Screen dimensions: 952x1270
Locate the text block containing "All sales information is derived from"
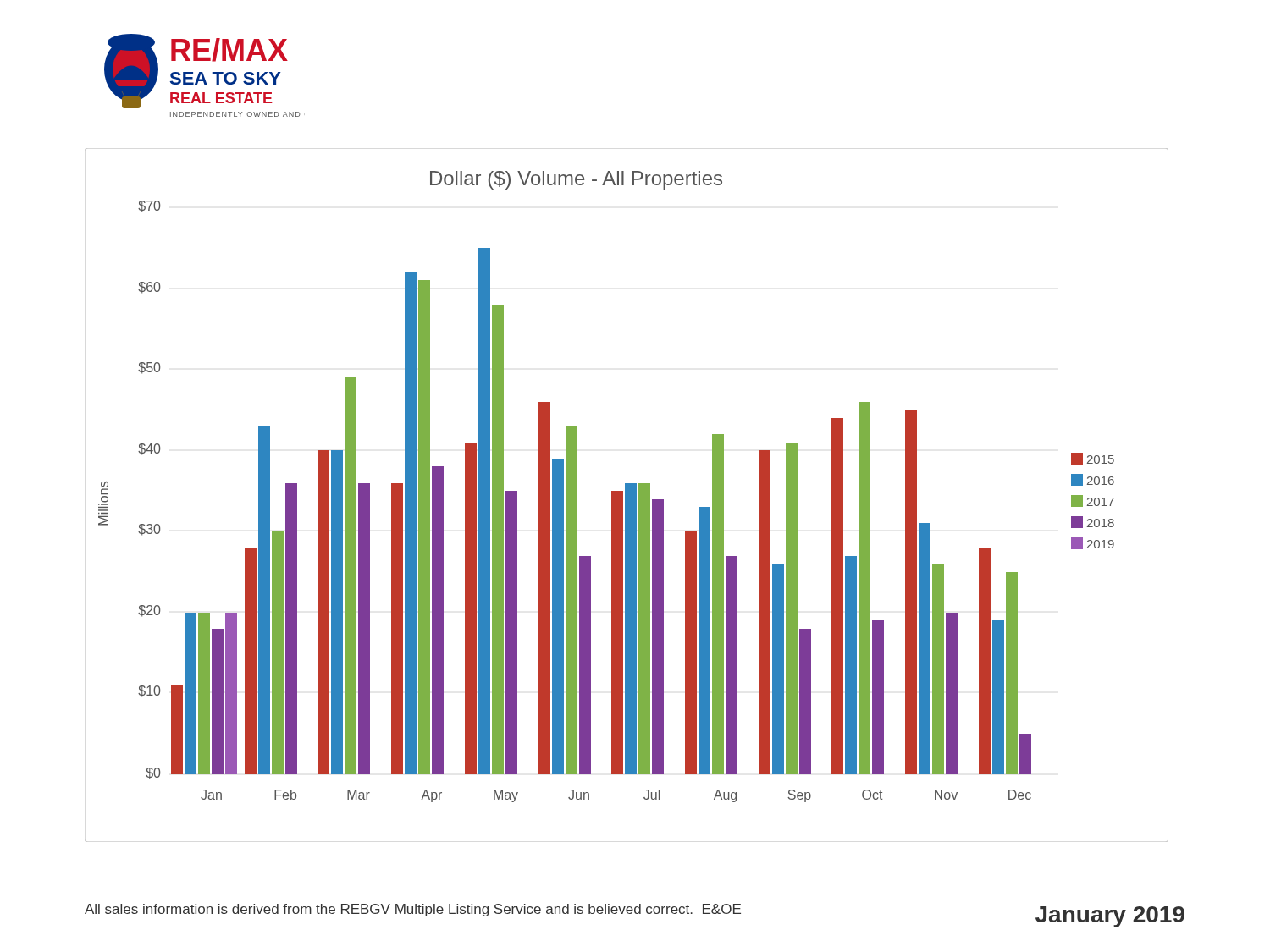click(x=413, y=909)
